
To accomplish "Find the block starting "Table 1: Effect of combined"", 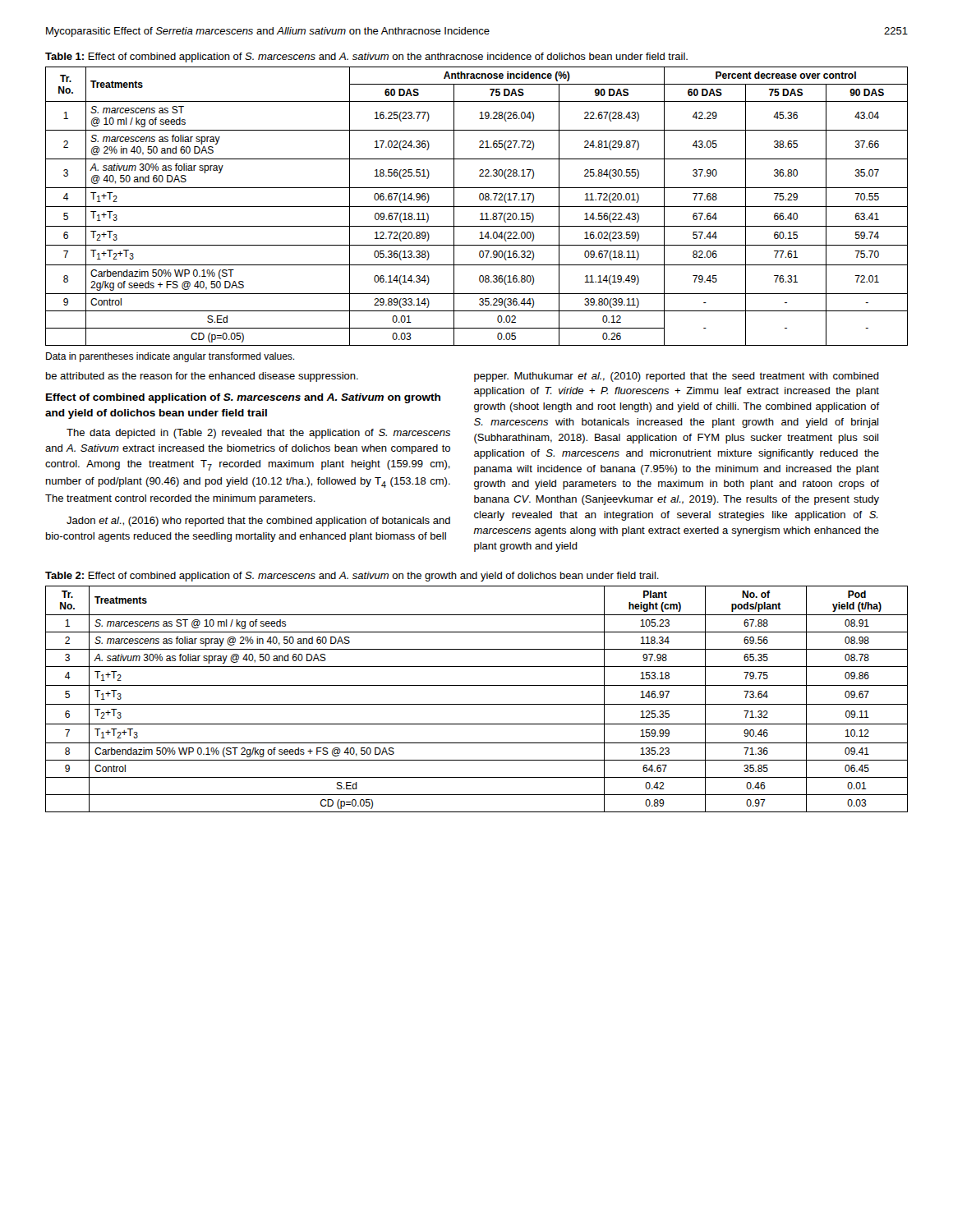I will (367, 56).
